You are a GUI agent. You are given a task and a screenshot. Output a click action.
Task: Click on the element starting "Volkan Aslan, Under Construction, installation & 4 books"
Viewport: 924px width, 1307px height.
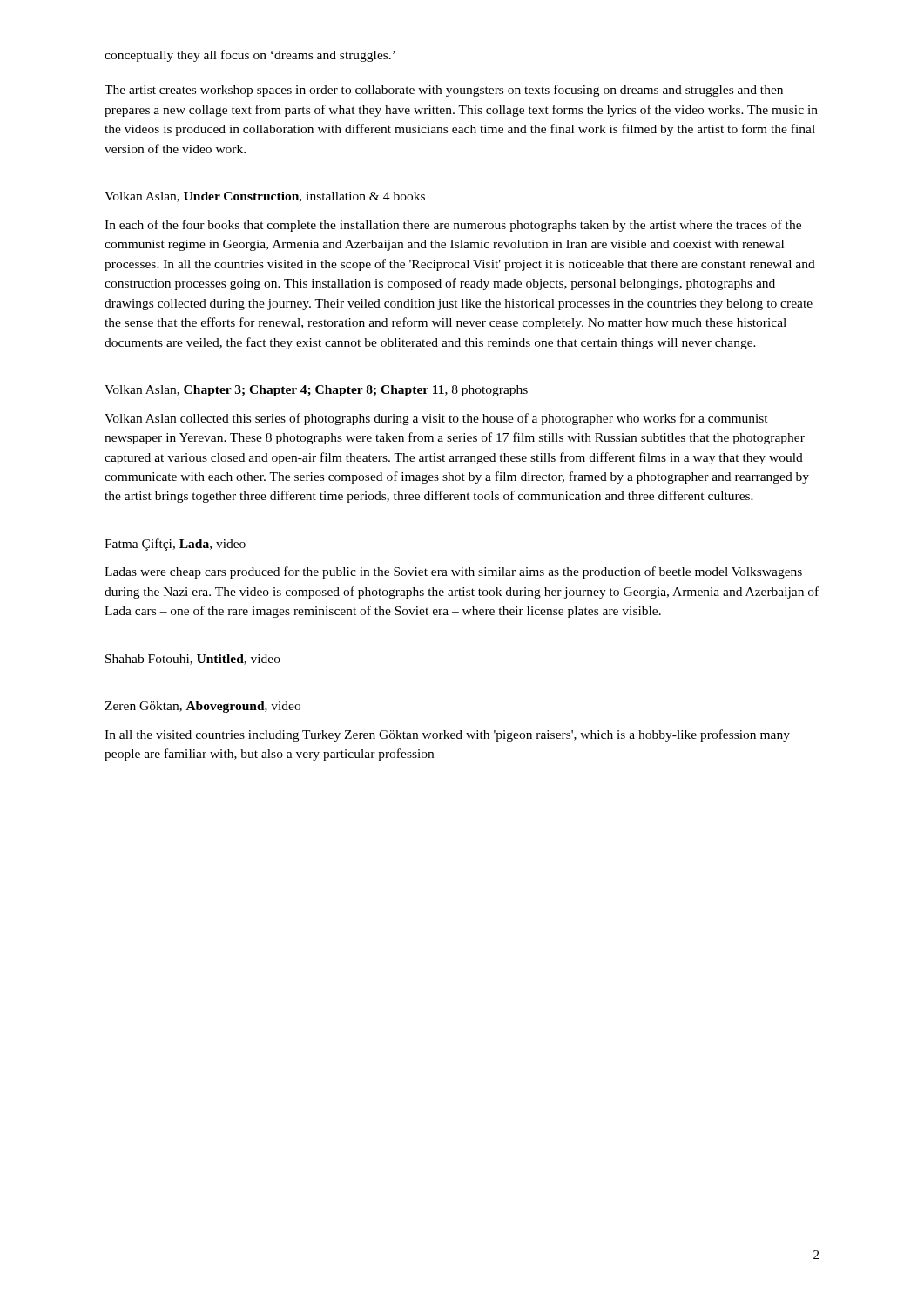click(x=265, y=196)
